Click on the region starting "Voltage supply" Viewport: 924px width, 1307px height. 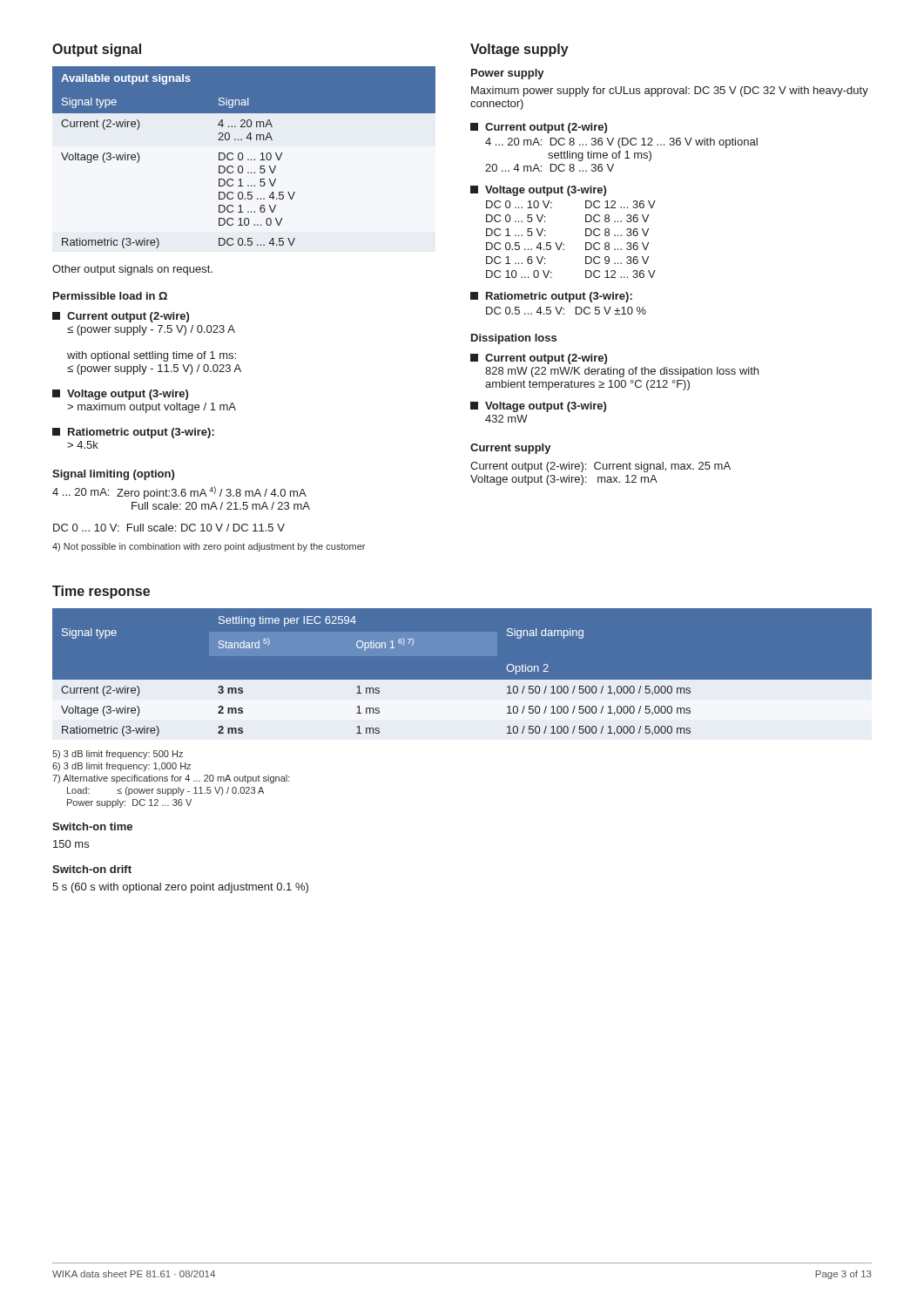(x=519, y=50)
